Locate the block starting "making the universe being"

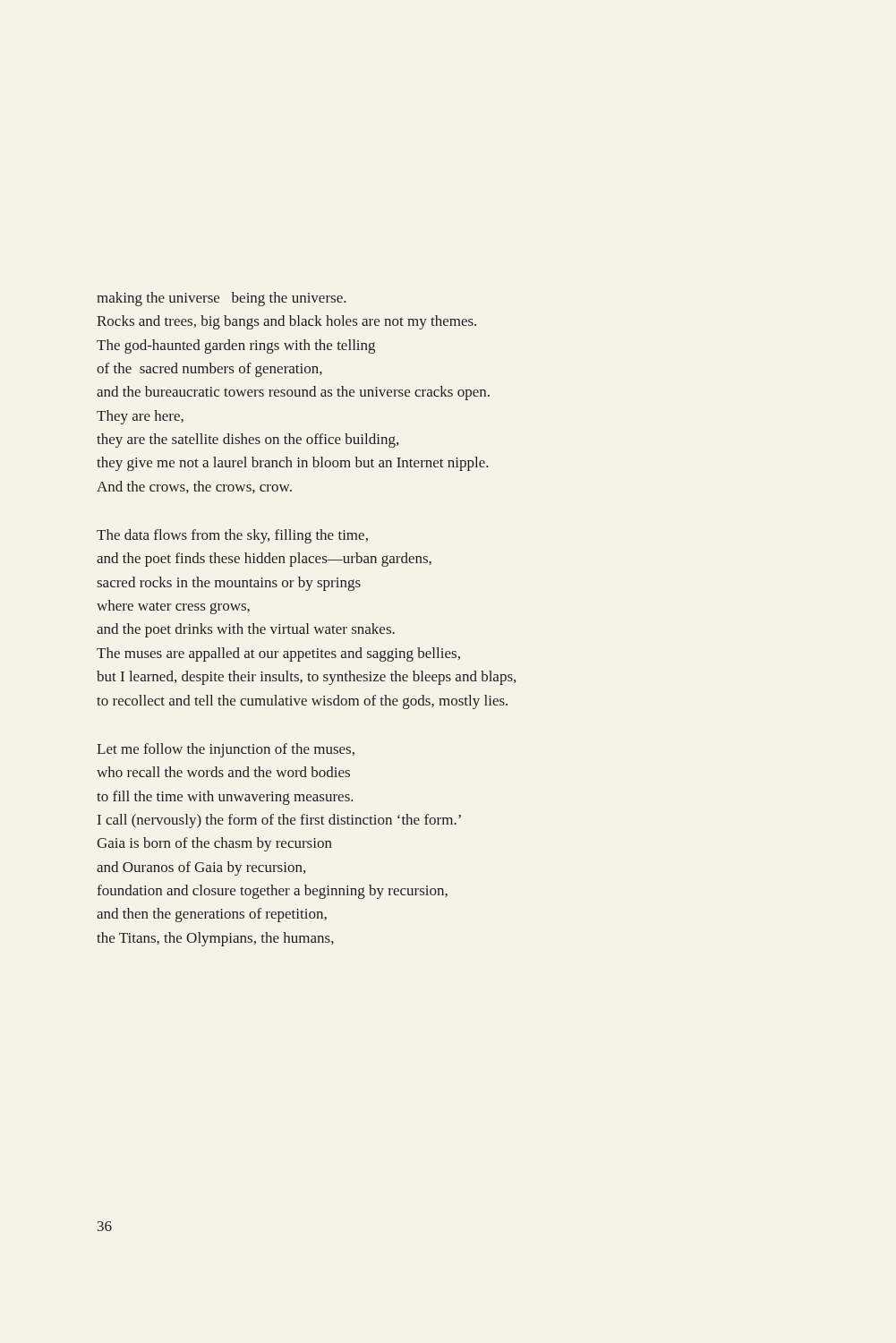click(x=307, y=618)
